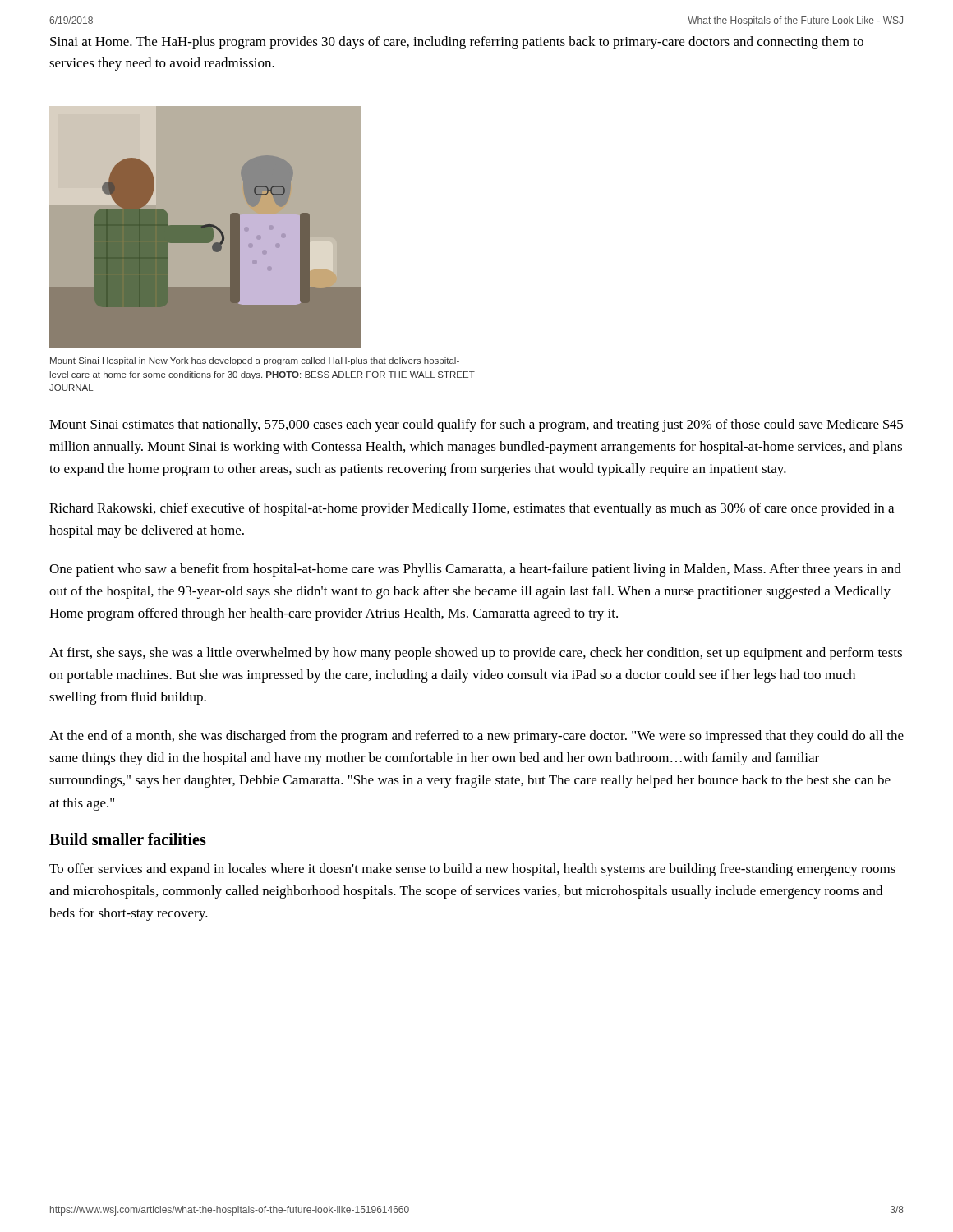Find the block on this page that starts "Richard Rakowski, chief executive of"
This screenshot has width=953, height=1232.
(x=472, y=519)
